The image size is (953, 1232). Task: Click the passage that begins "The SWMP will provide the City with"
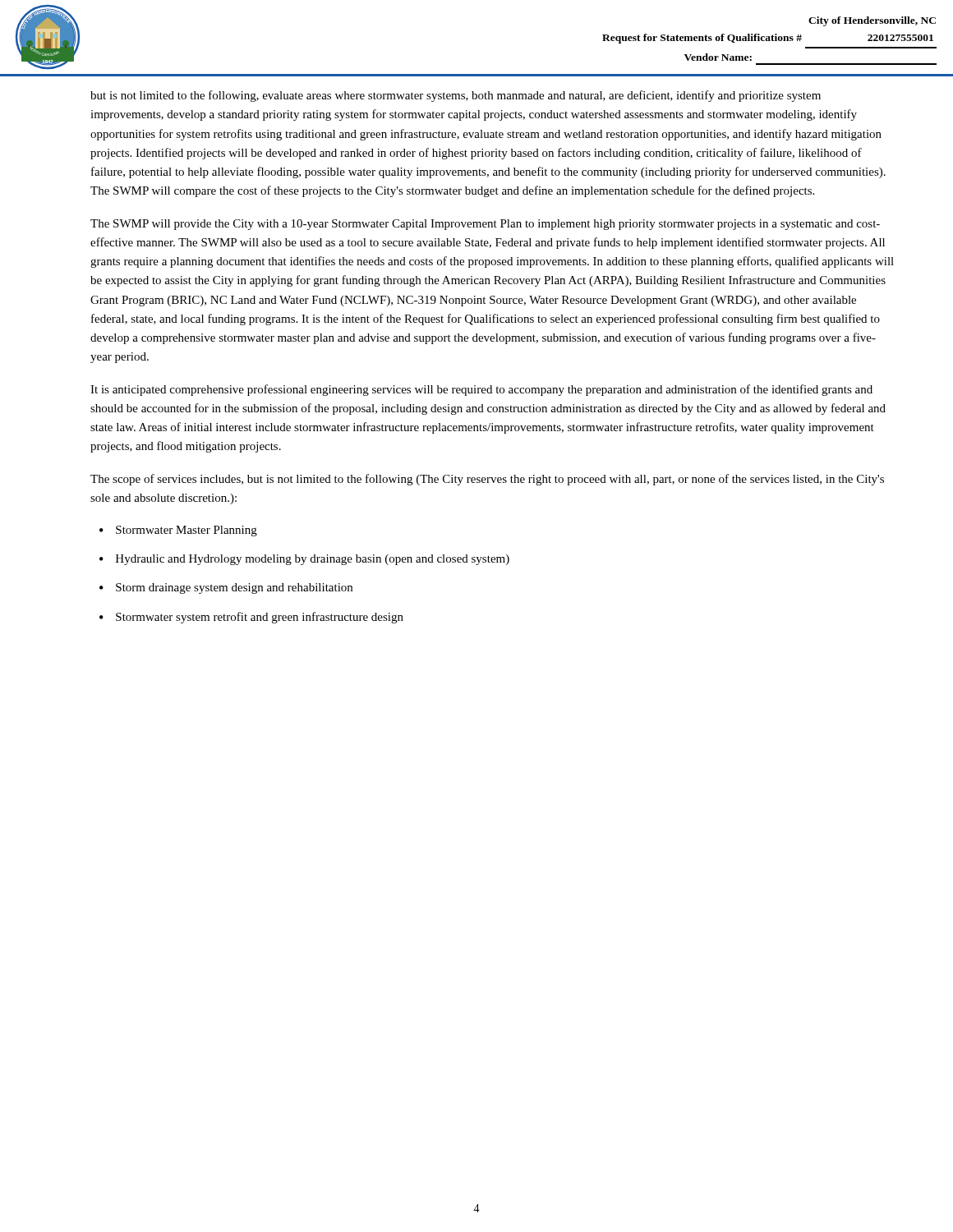tap(492, 290)
